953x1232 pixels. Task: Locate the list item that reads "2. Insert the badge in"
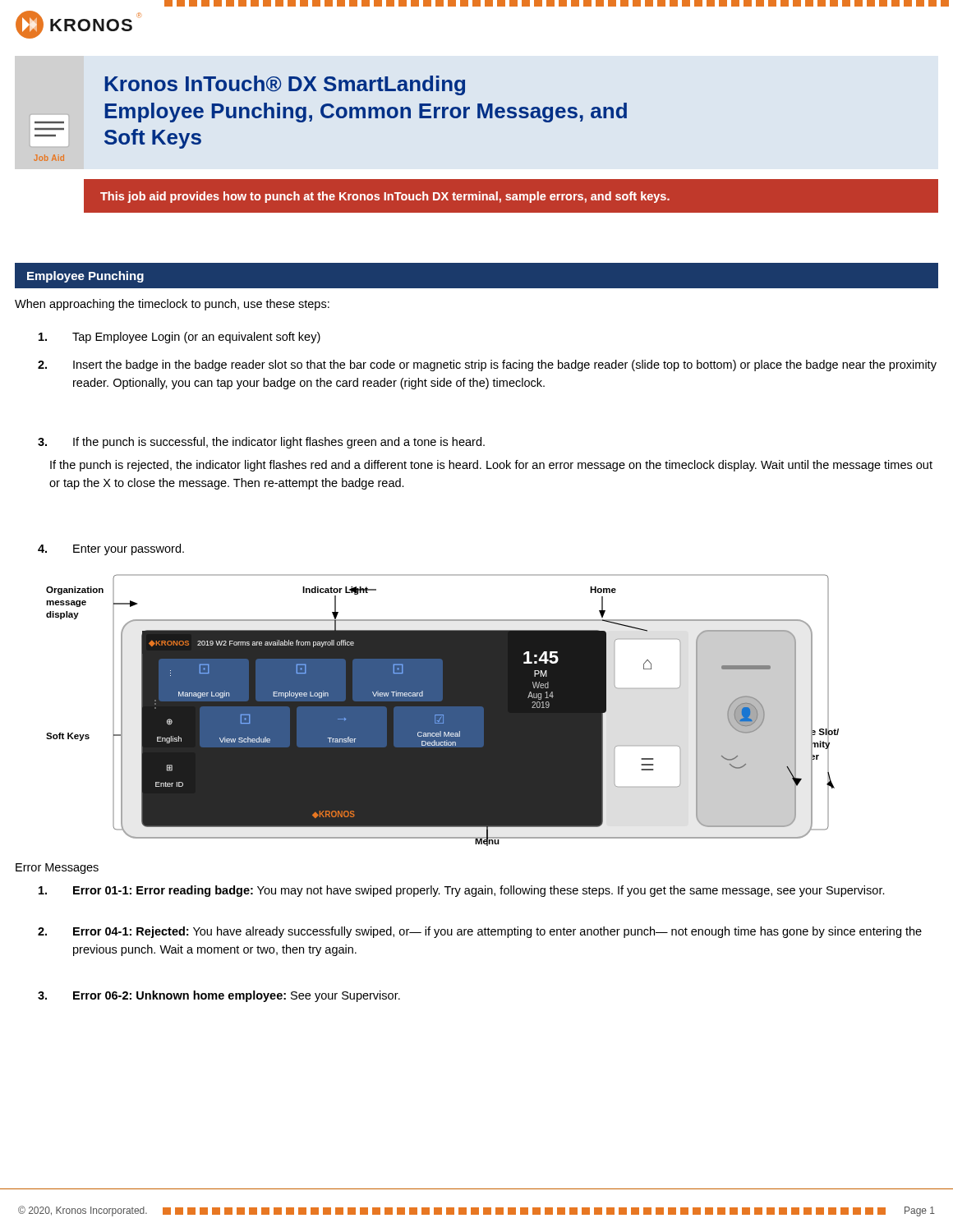pos(476,374)
